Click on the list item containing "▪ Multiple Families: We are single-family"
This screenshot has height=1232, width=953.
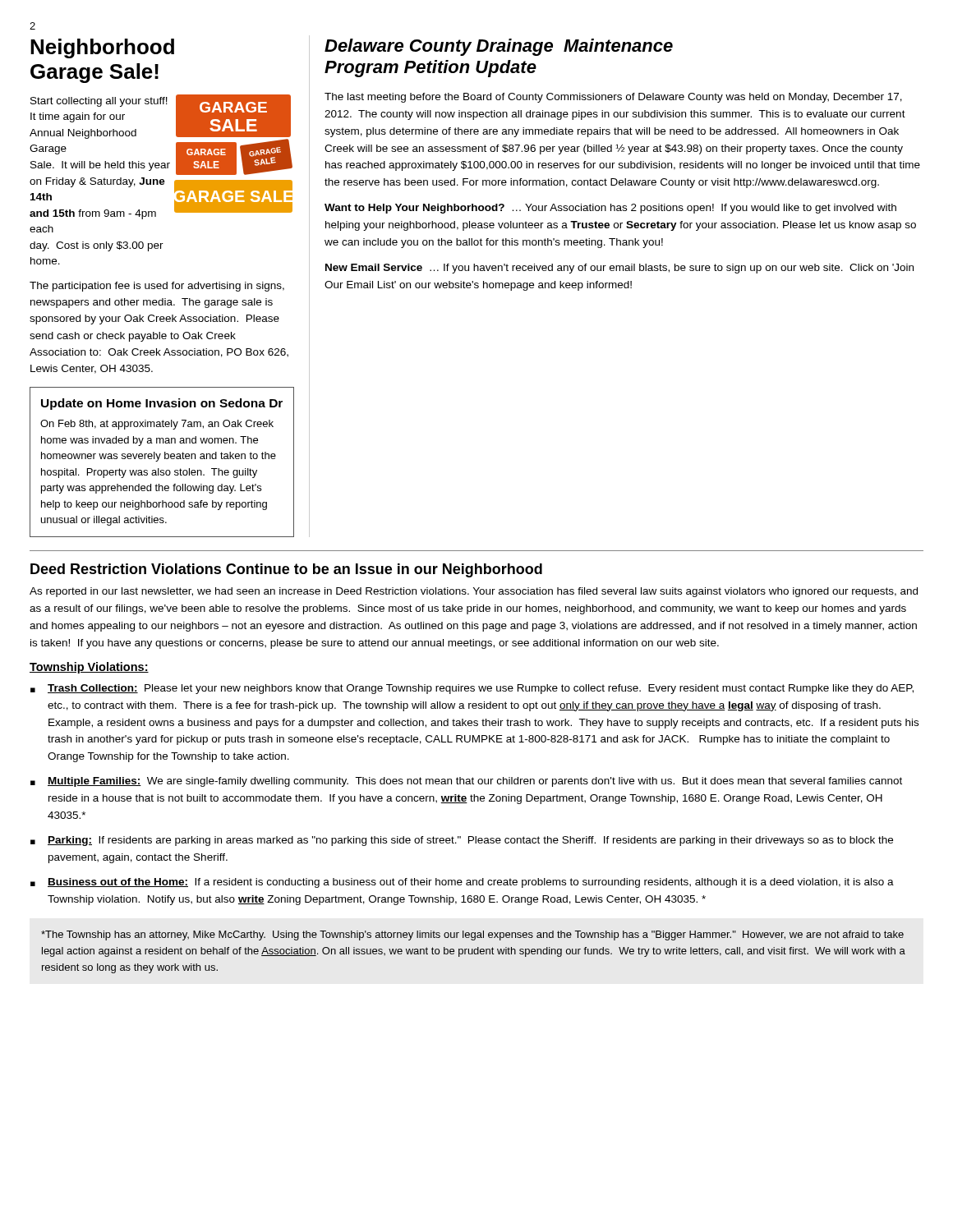476,799
